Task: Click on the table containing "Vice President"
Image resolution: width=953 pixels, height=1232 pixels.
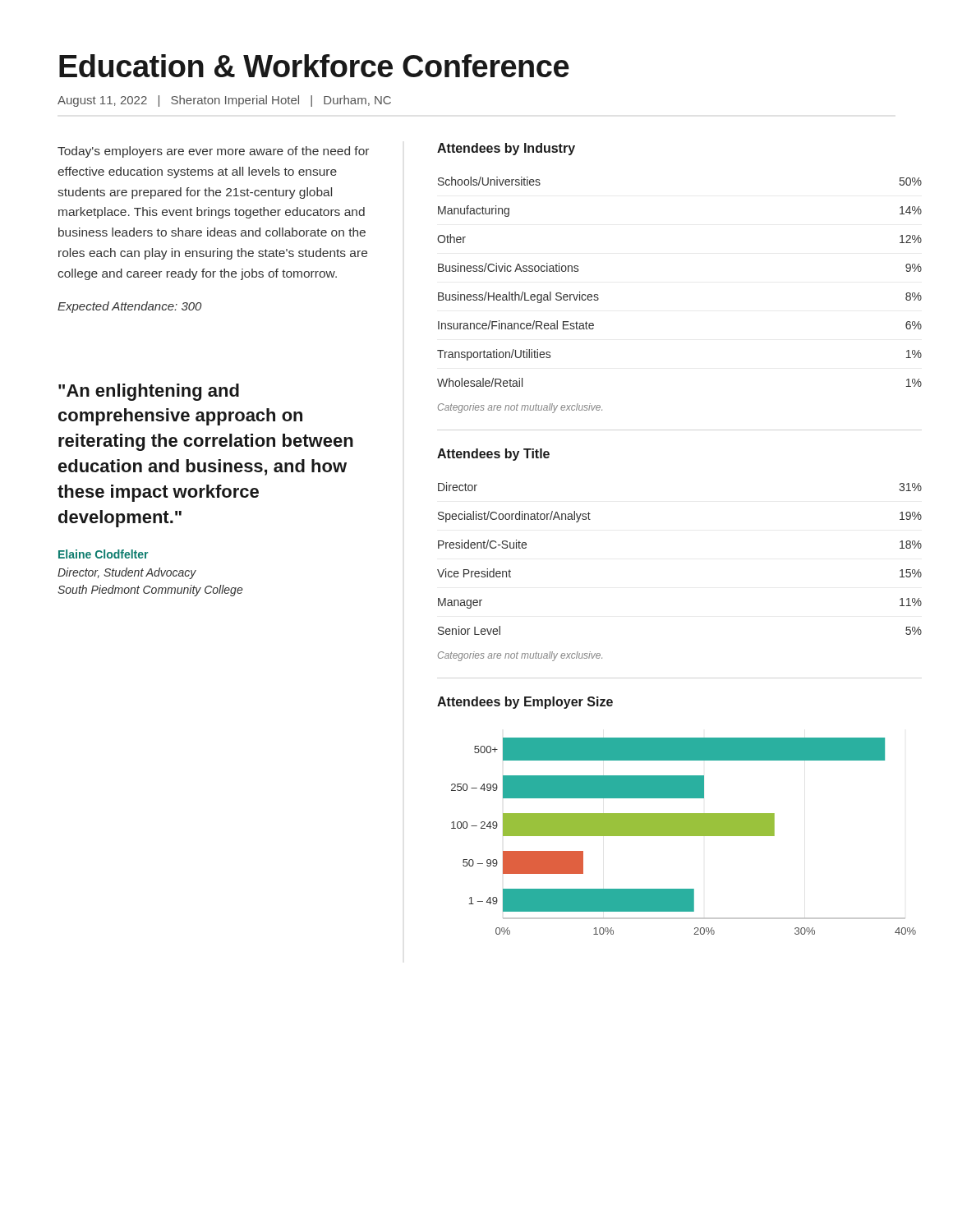Action: tap(679, 559)
